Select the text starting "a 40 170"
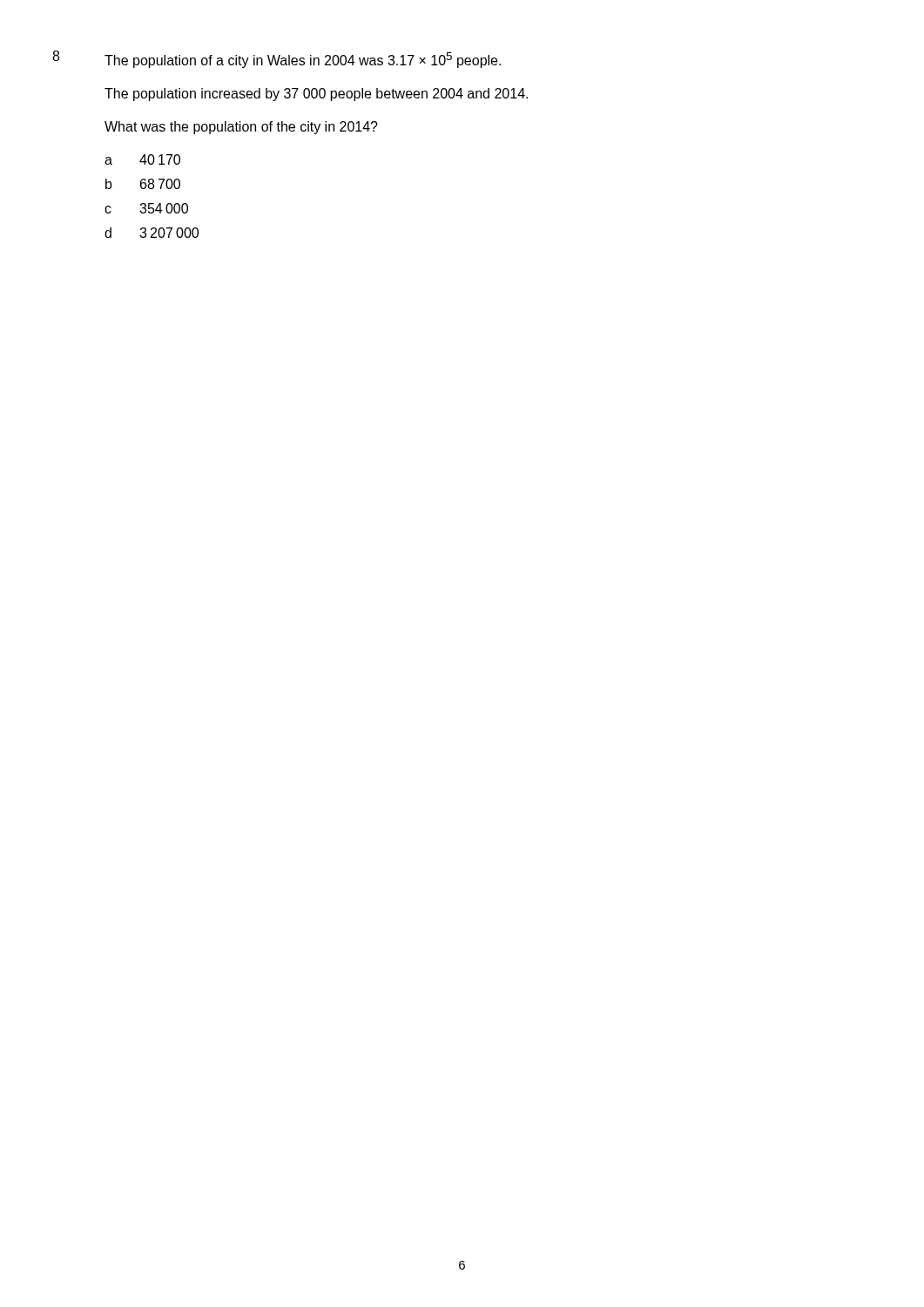 pyautogui.click(x=143, y=161)
